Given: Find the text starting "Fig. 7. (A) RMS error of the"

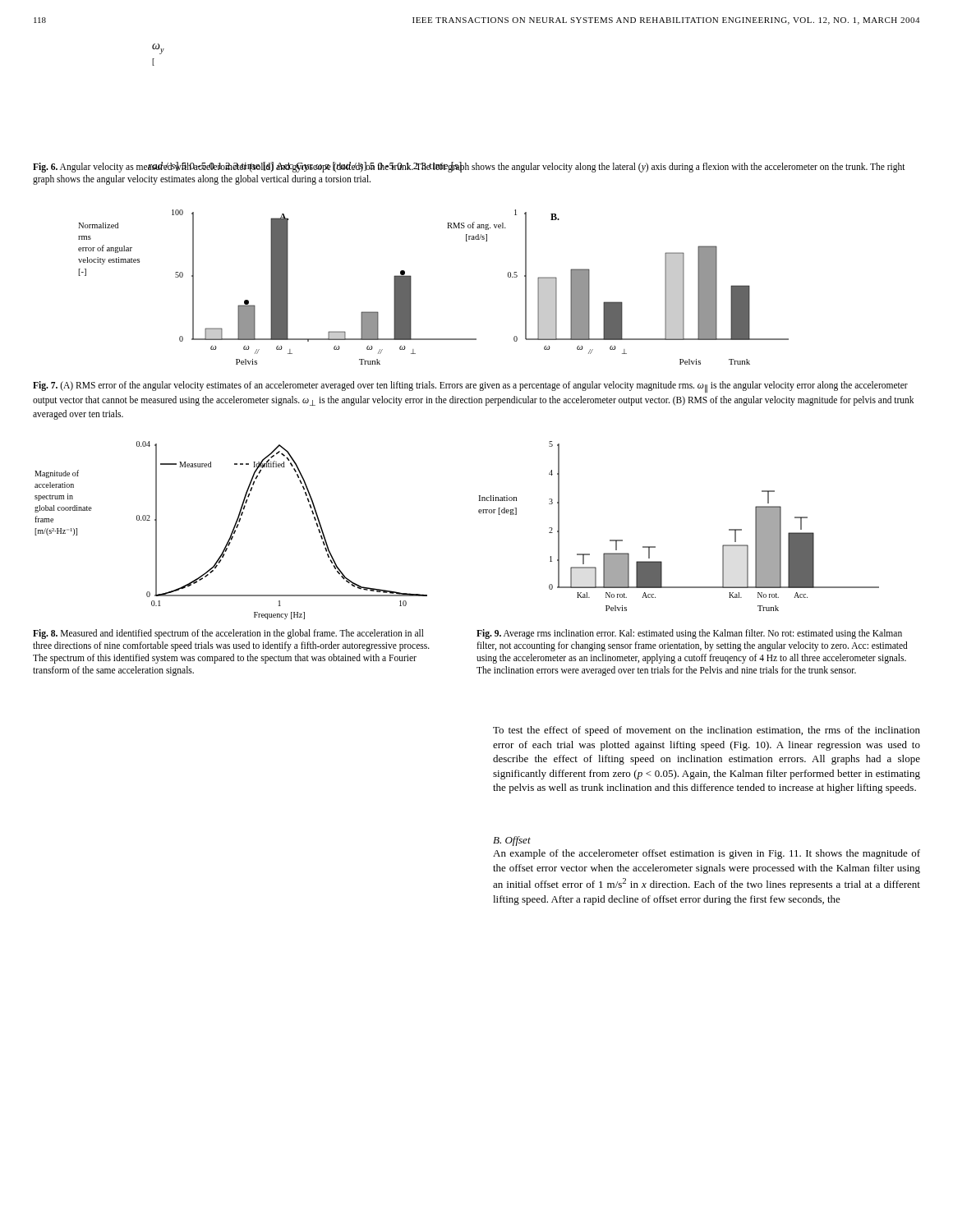Looking at the screenshot, I should coord(473,400).
